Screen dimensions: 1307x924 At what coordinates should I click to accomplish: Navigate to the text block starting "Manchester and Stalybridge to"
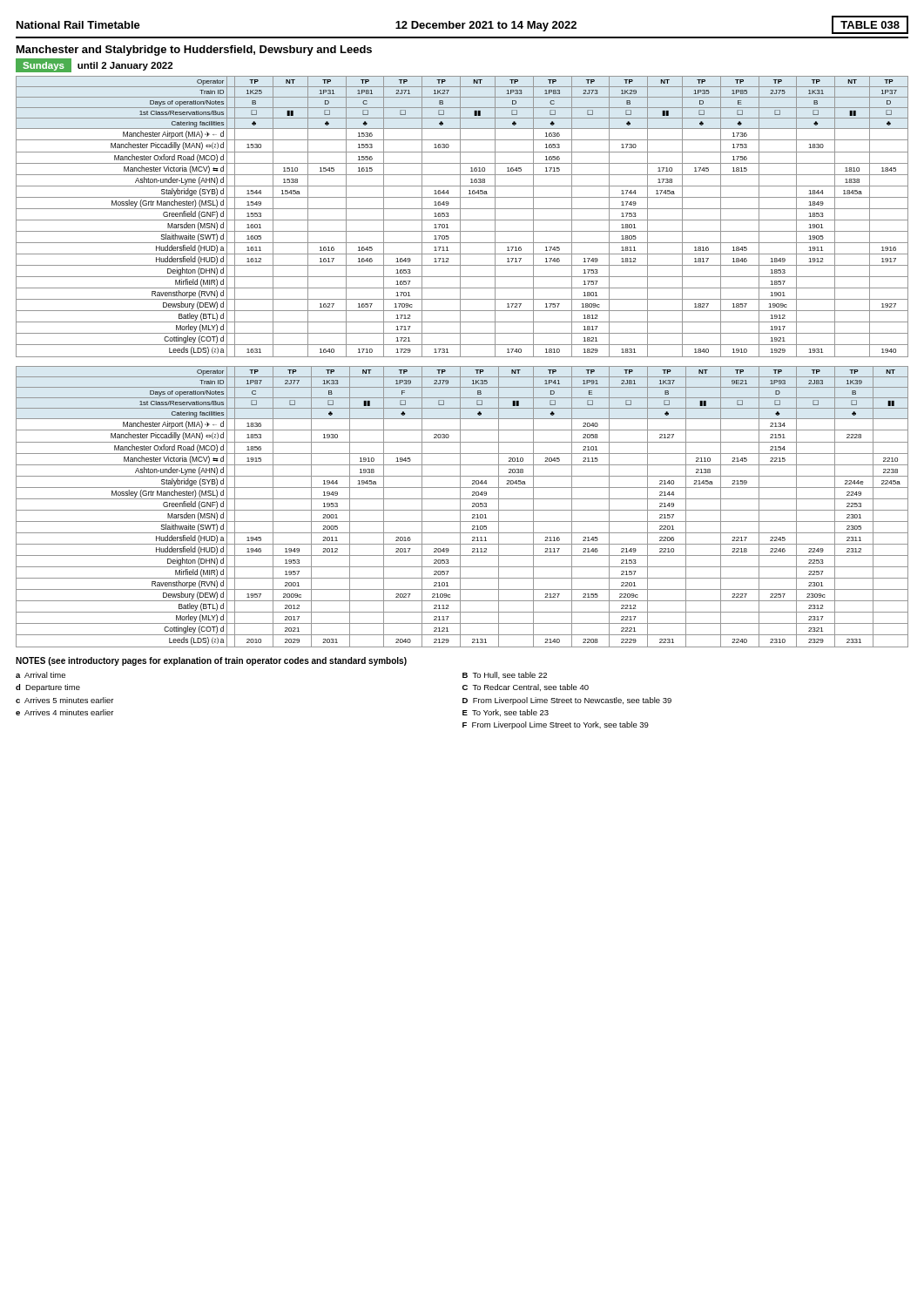(194, 49)
